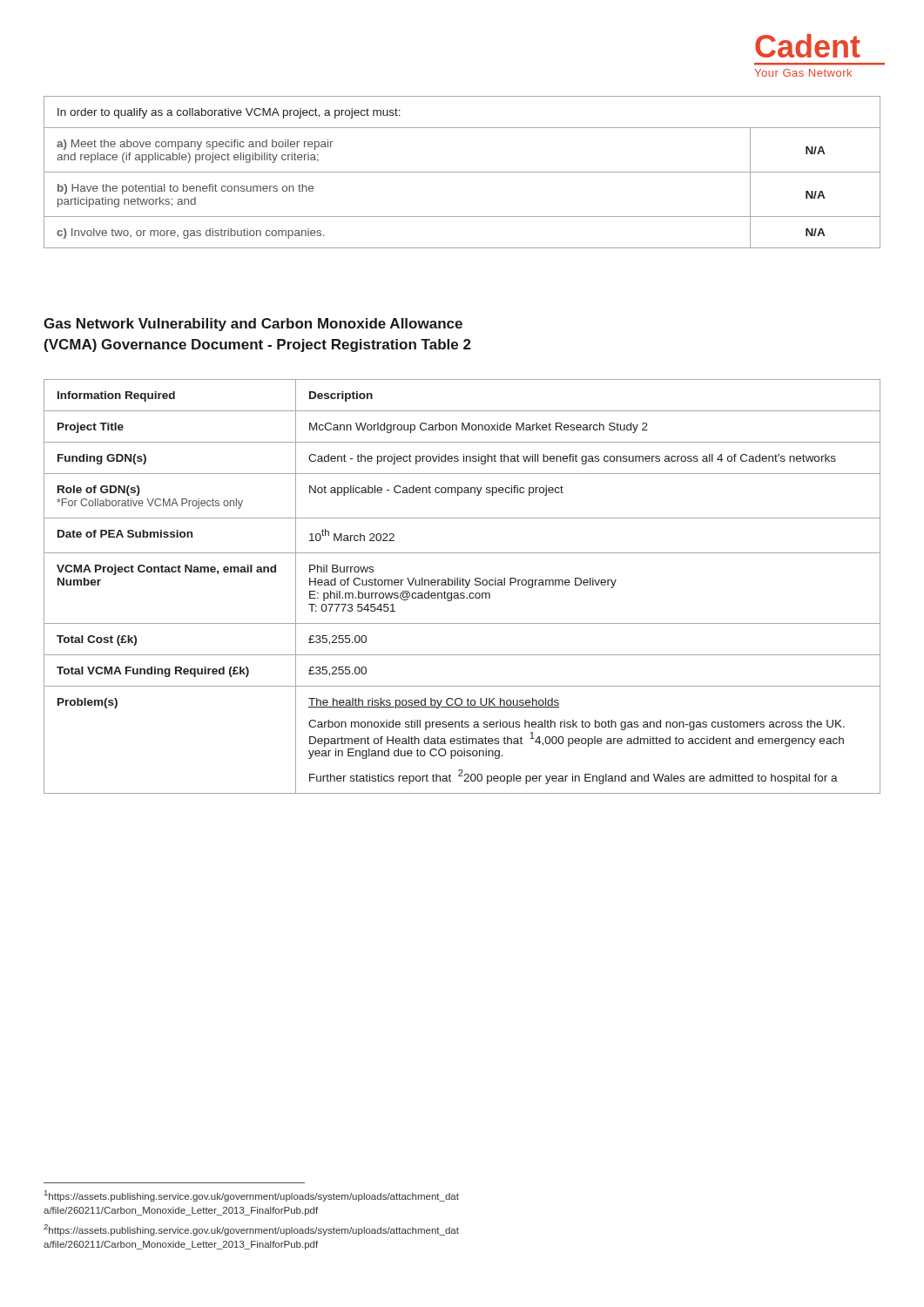The width and height of the screenshot is (924, 1307).
Task: Find the block starting "Gas Network Vulnerability and Carbon"
Action: click(x=462, y=334)
